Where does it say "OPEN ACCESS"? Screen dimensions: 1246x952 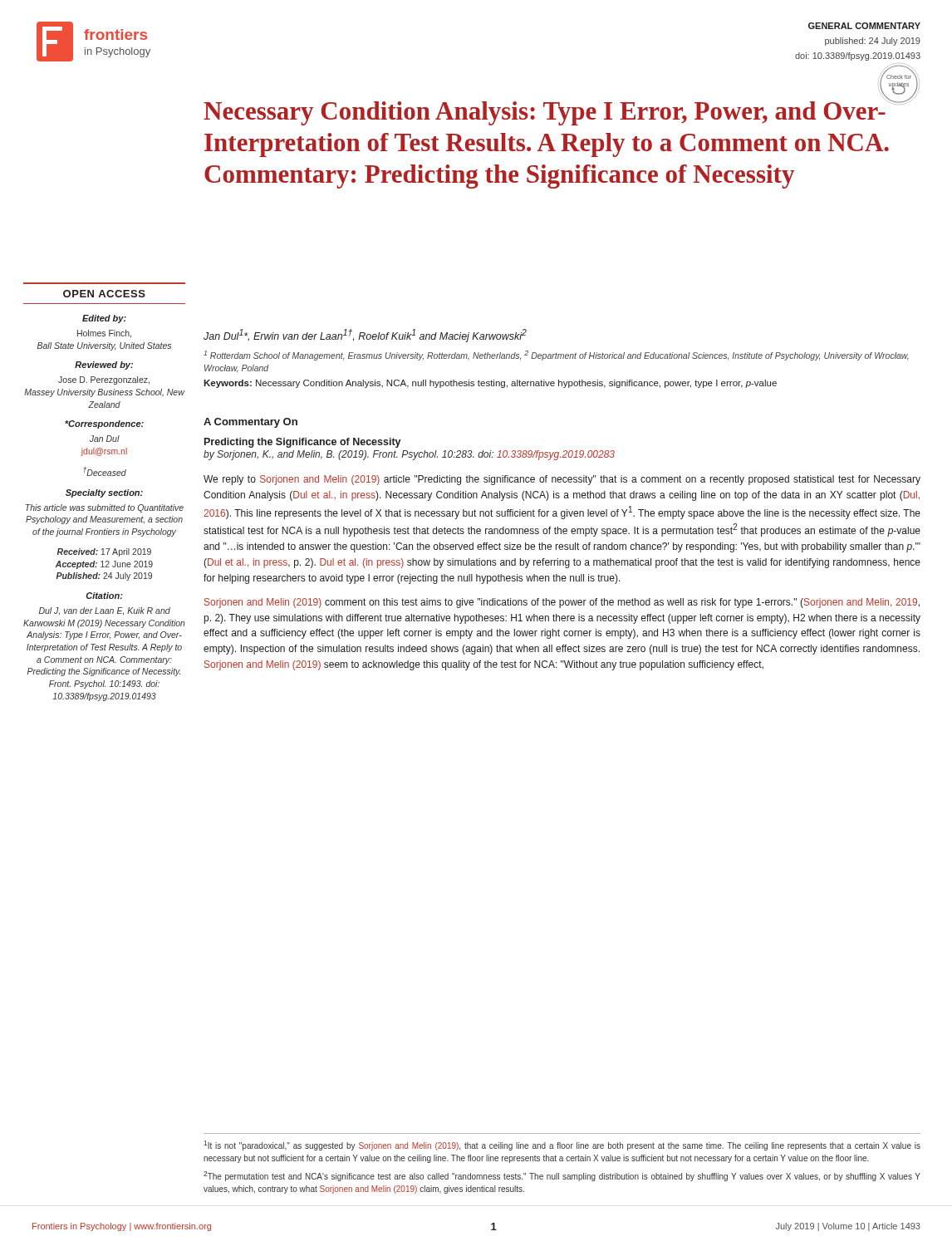click(x=104, y=294)
